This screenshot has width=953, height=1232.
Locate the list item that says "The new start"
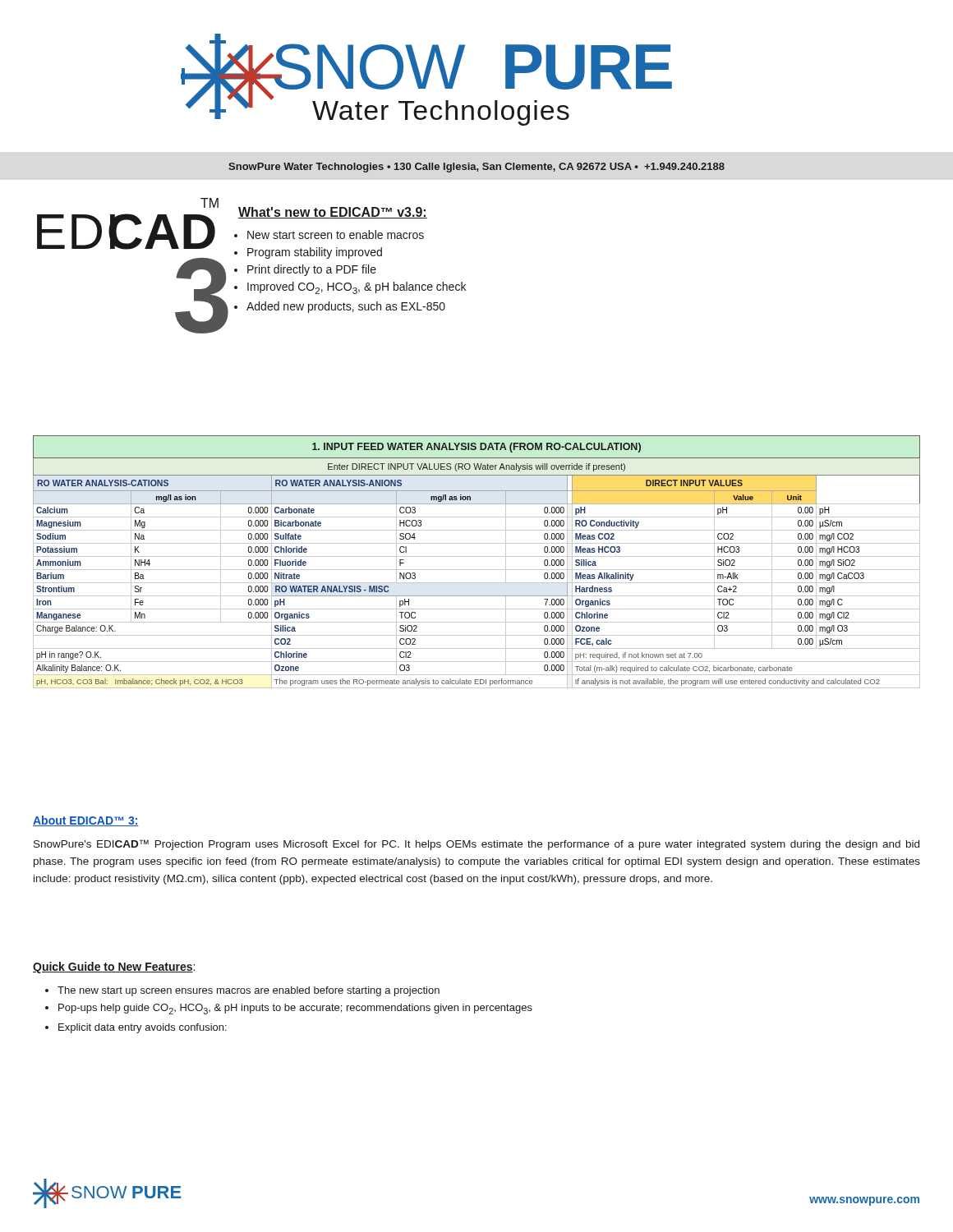[x=249, y=990]
